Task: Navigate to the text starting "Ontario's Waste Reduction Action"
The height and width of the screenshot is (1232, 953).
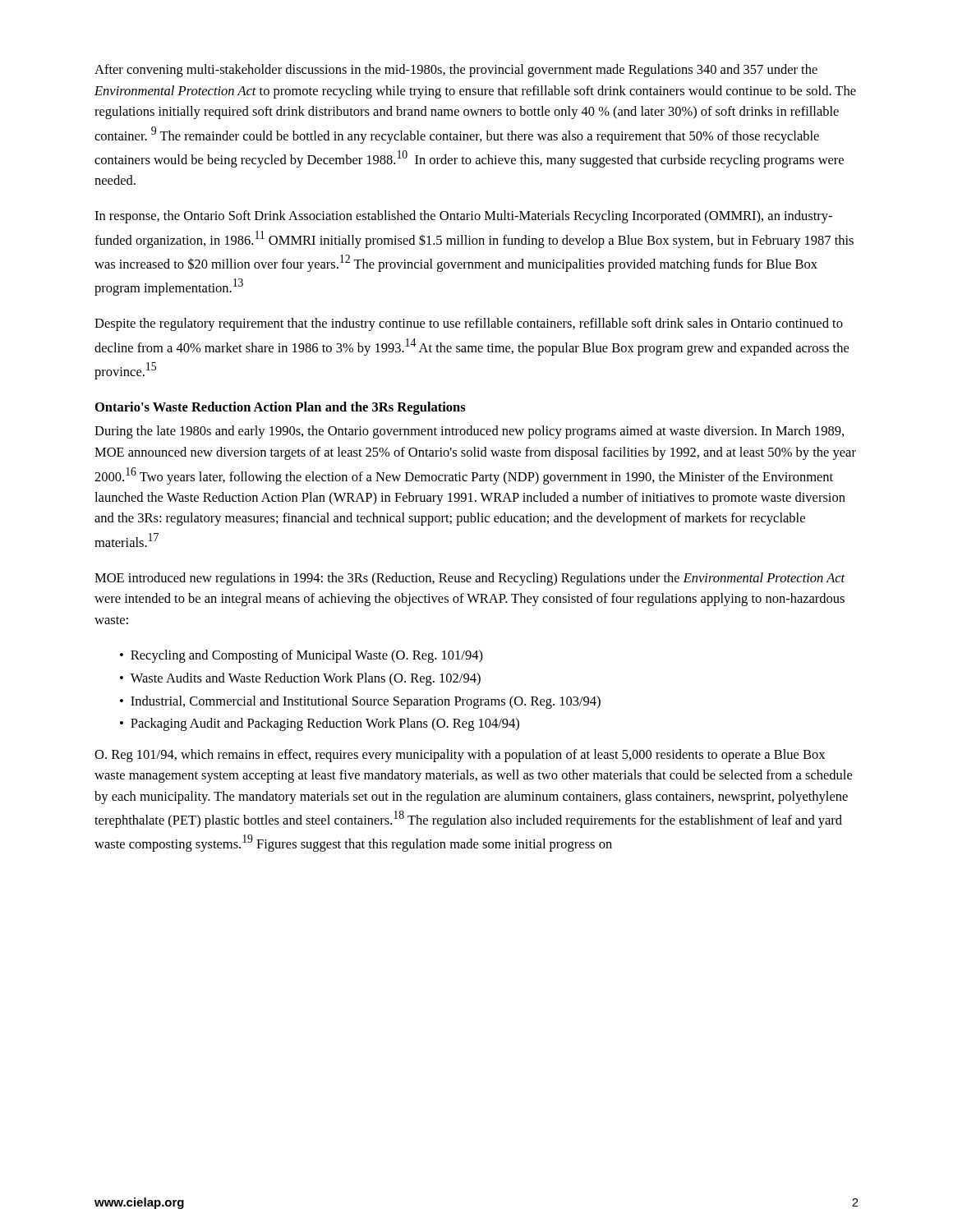Action: point(280,407)
